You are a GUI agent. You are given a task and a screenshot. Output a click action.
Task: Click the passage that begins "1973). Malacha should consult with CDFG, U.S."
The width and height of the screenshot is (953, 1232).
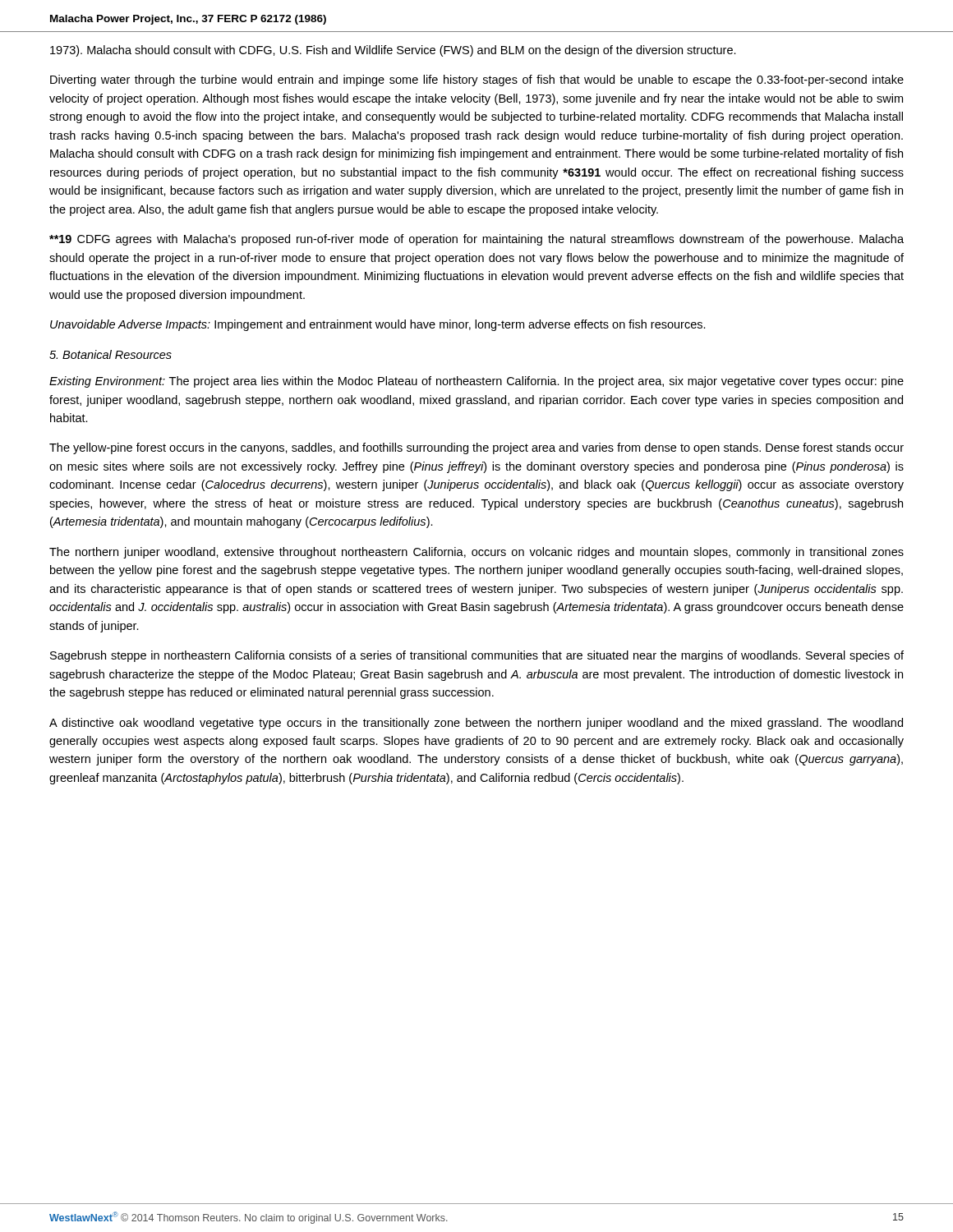pos(393,50)
